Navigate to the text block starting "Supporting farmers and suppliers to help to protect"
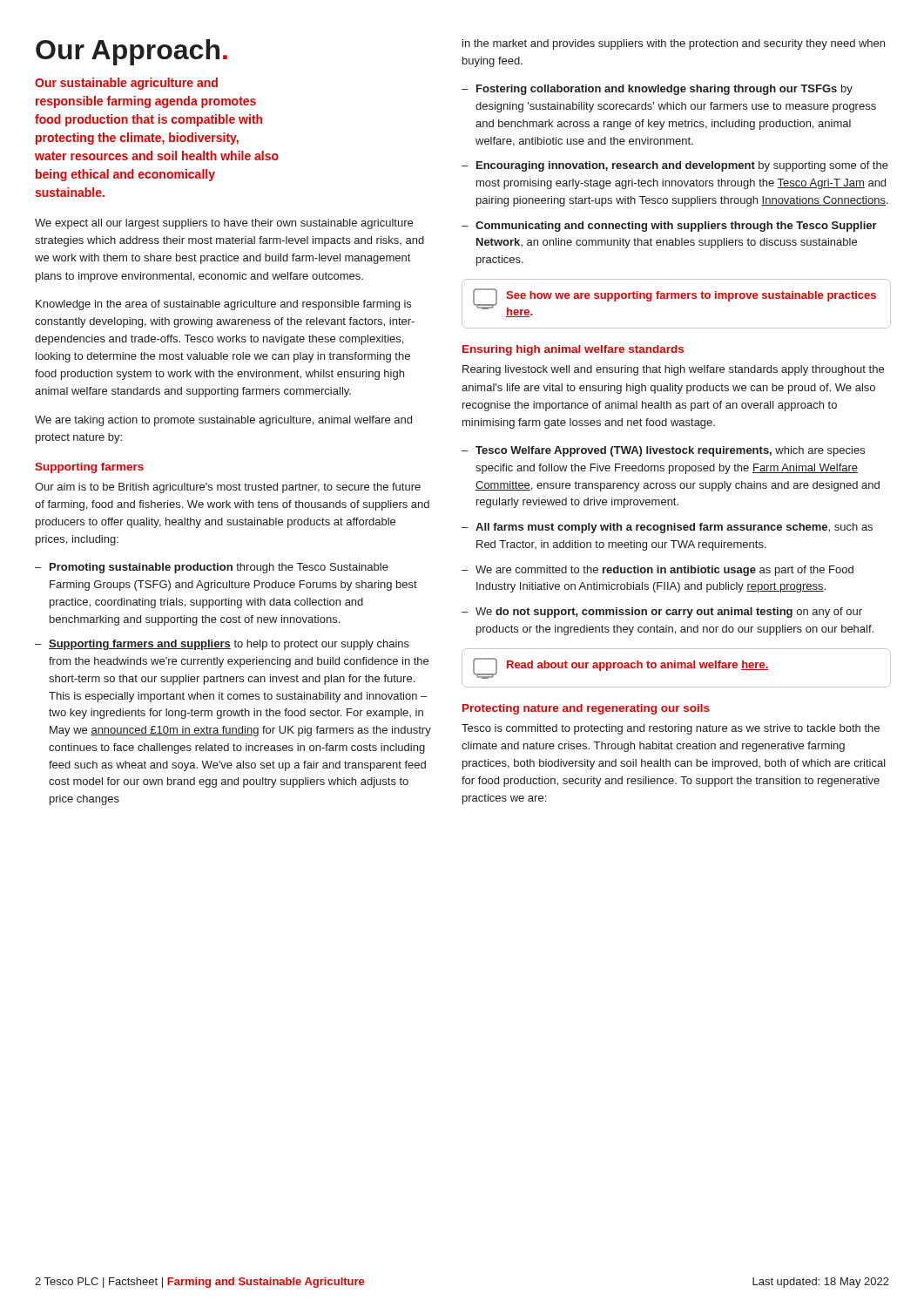The height and width of the screenshot is (1307, 924). (240, 721)
